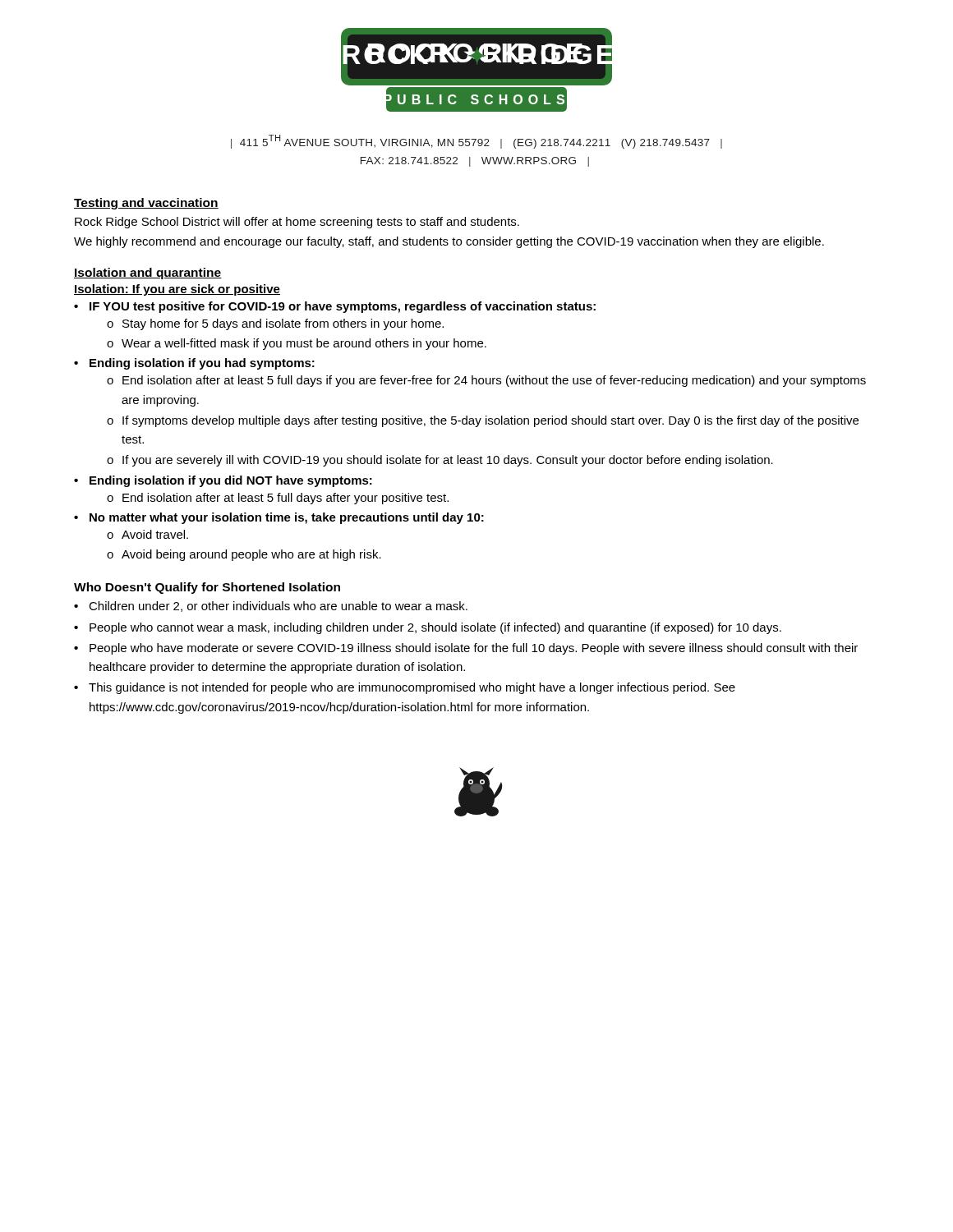Locate the section header that opens with "Isolation: If you"
Screen dimensions: 1232x953
click(x=177, y=289)
